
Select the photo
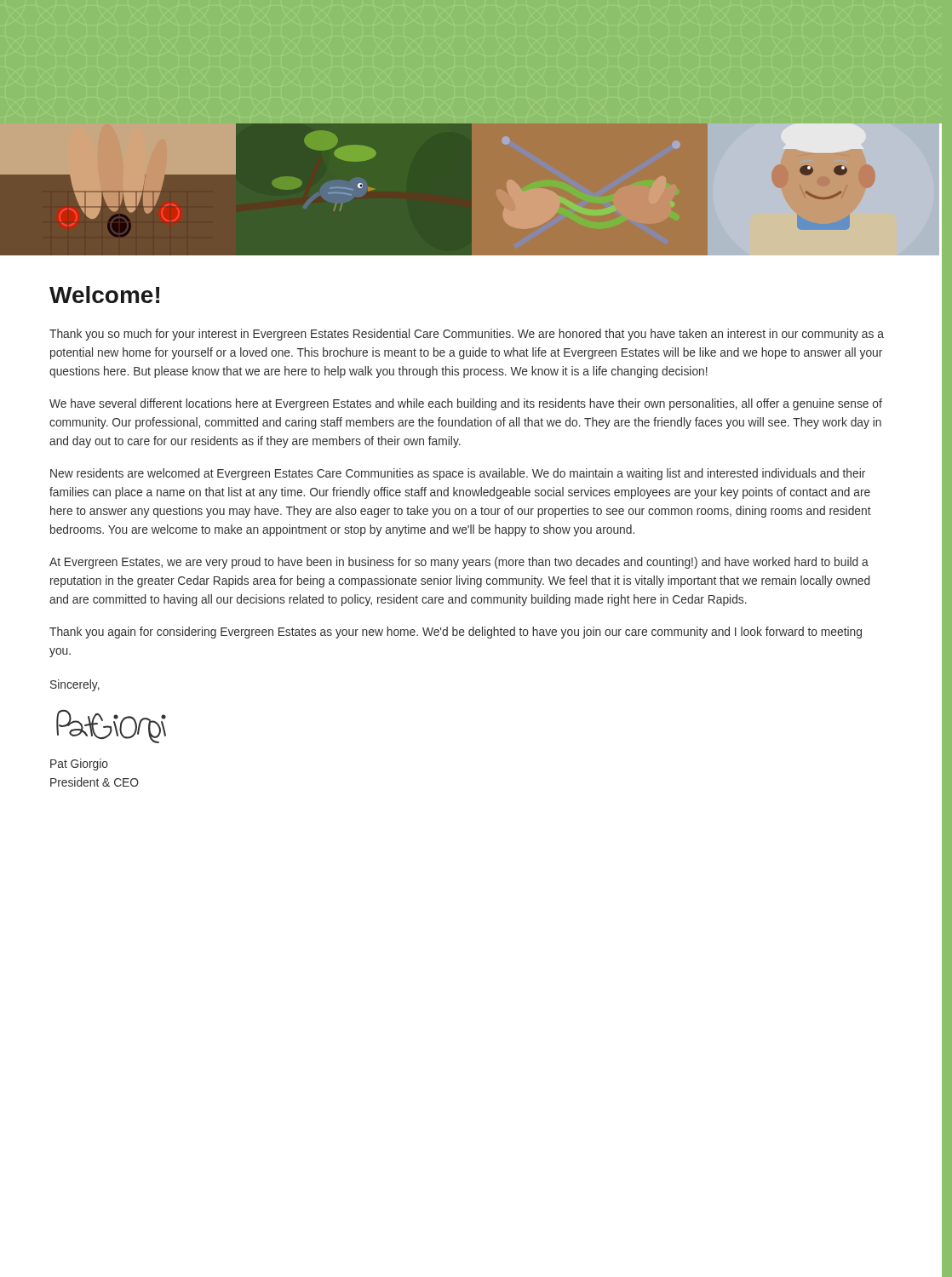471,189
